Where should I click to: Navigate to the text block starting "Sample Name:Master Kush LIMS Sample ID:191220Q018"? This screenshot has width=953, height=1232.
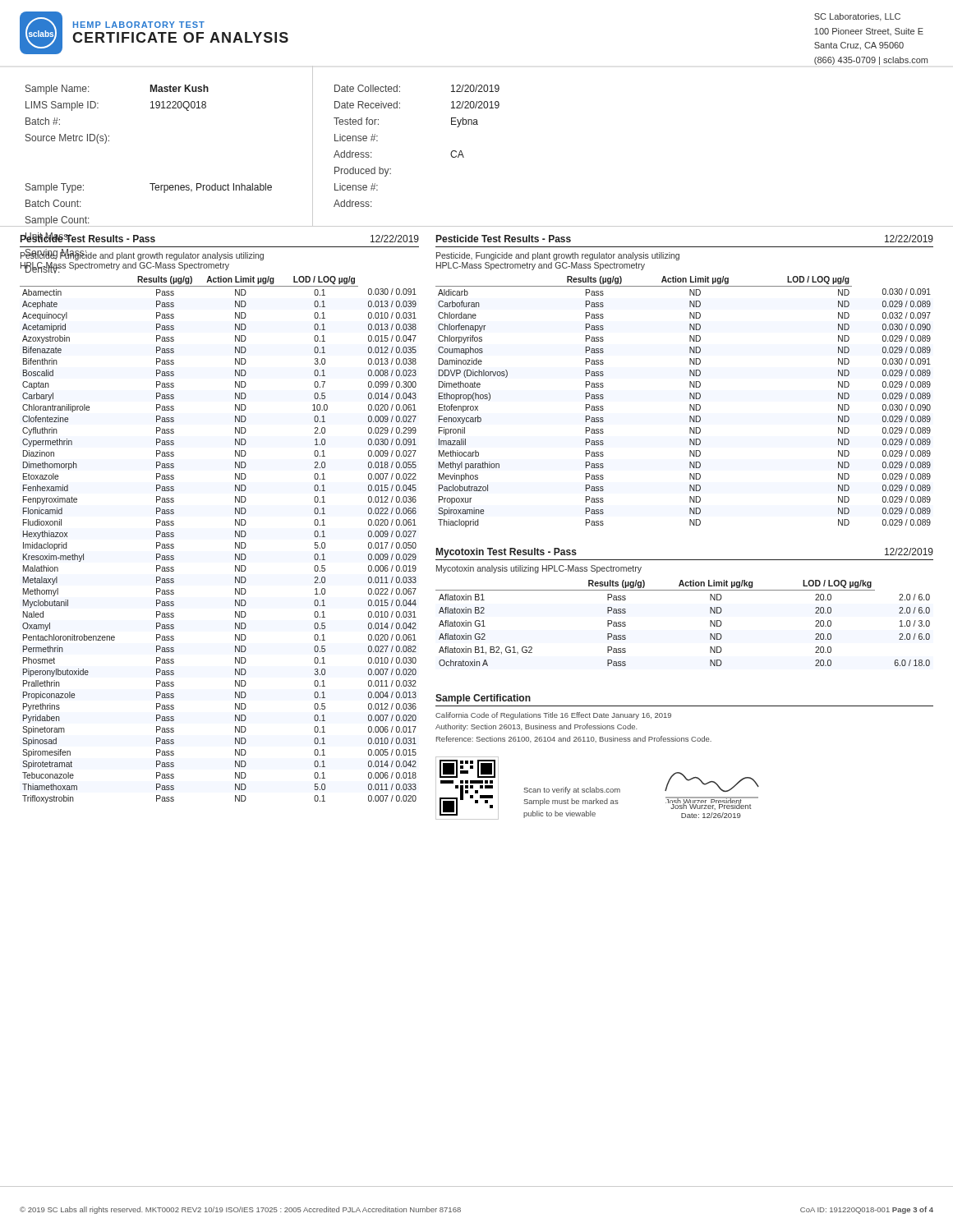158,179
